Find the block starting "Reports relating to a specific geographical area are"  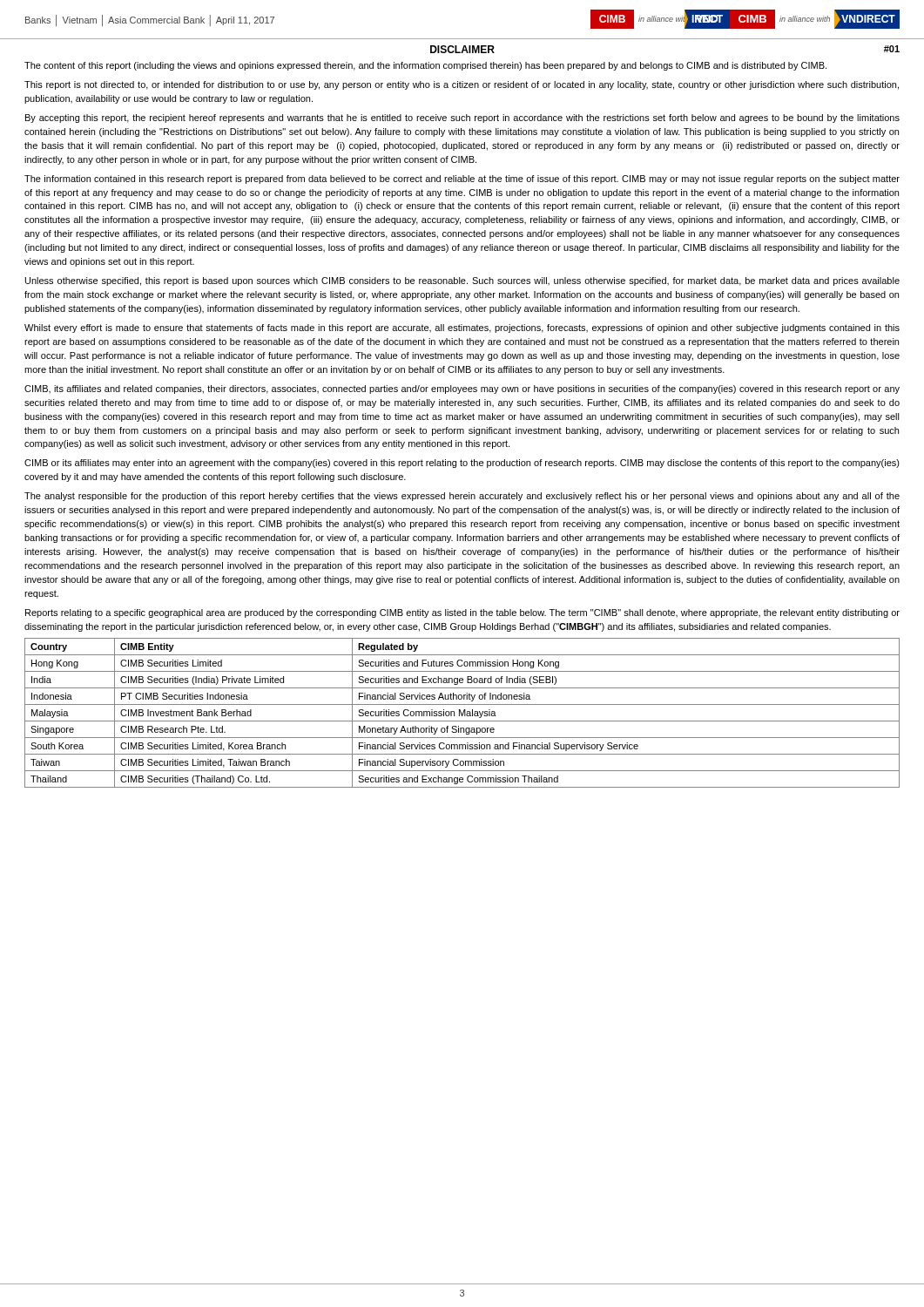coord(462,619)
